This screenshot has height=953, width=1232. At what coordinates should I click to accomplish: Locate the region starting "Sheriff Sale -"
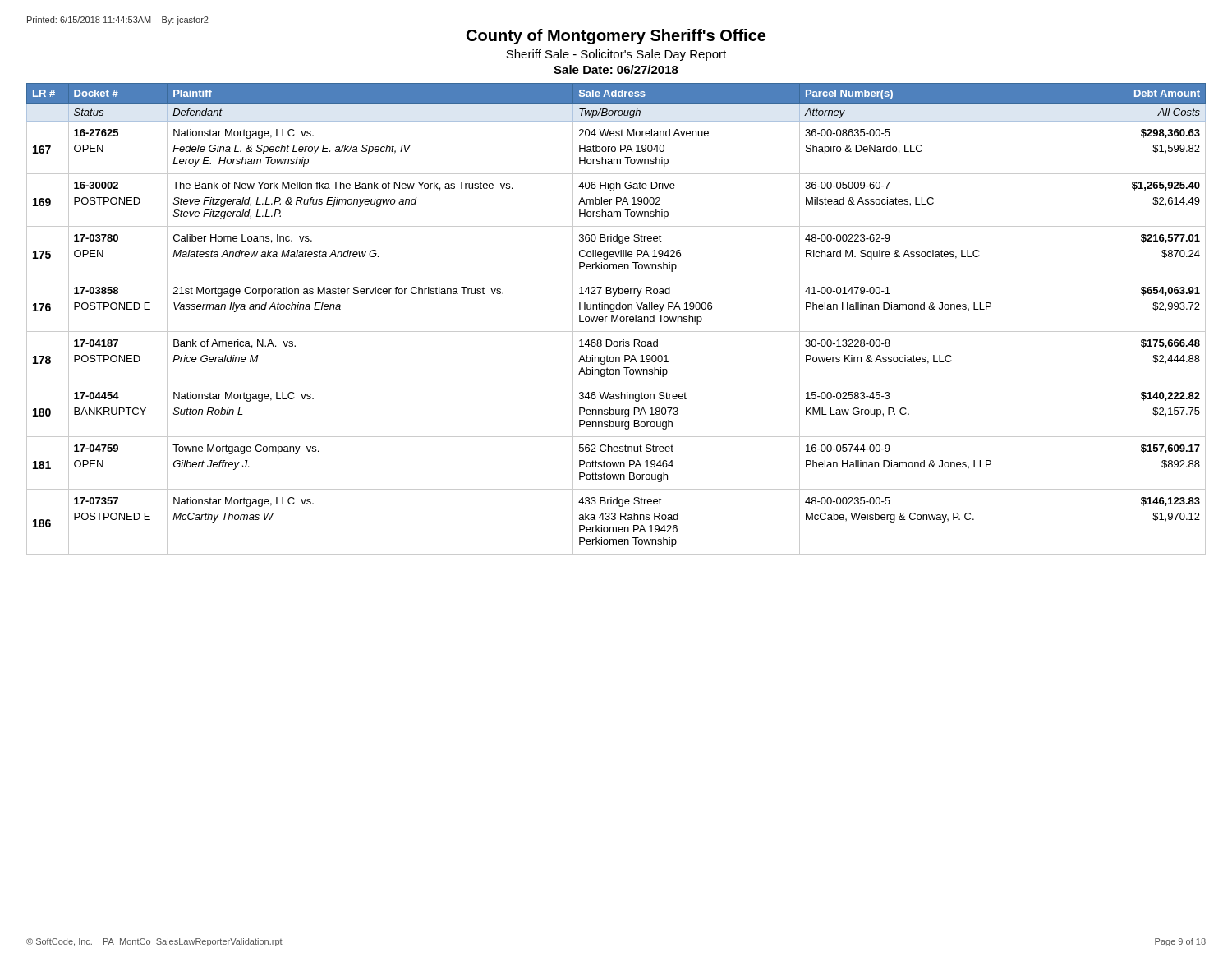(616, 54)
